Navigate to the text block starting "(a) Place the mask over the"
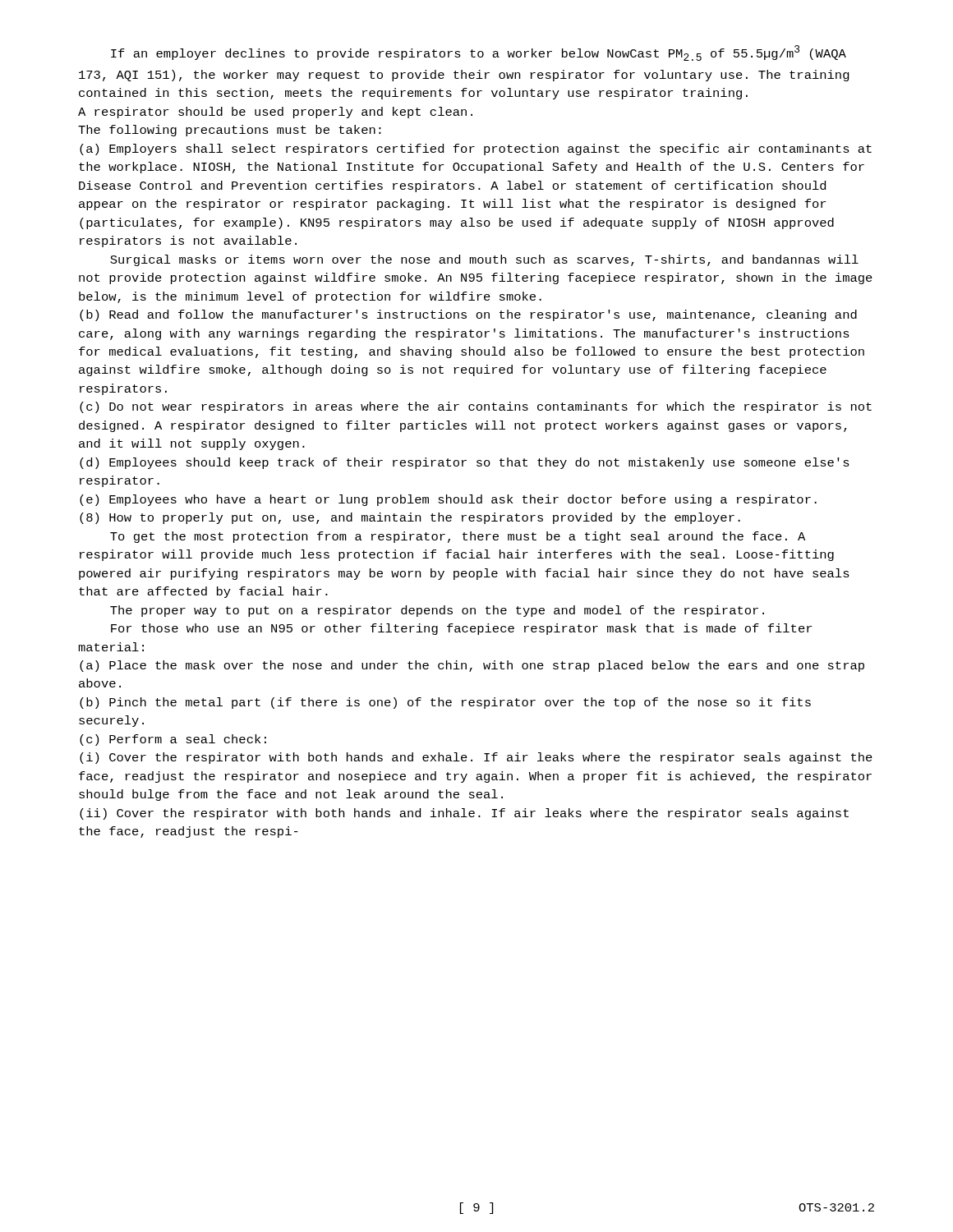The height and width of the screenshot is (1232, 953). tap(476, 676)
